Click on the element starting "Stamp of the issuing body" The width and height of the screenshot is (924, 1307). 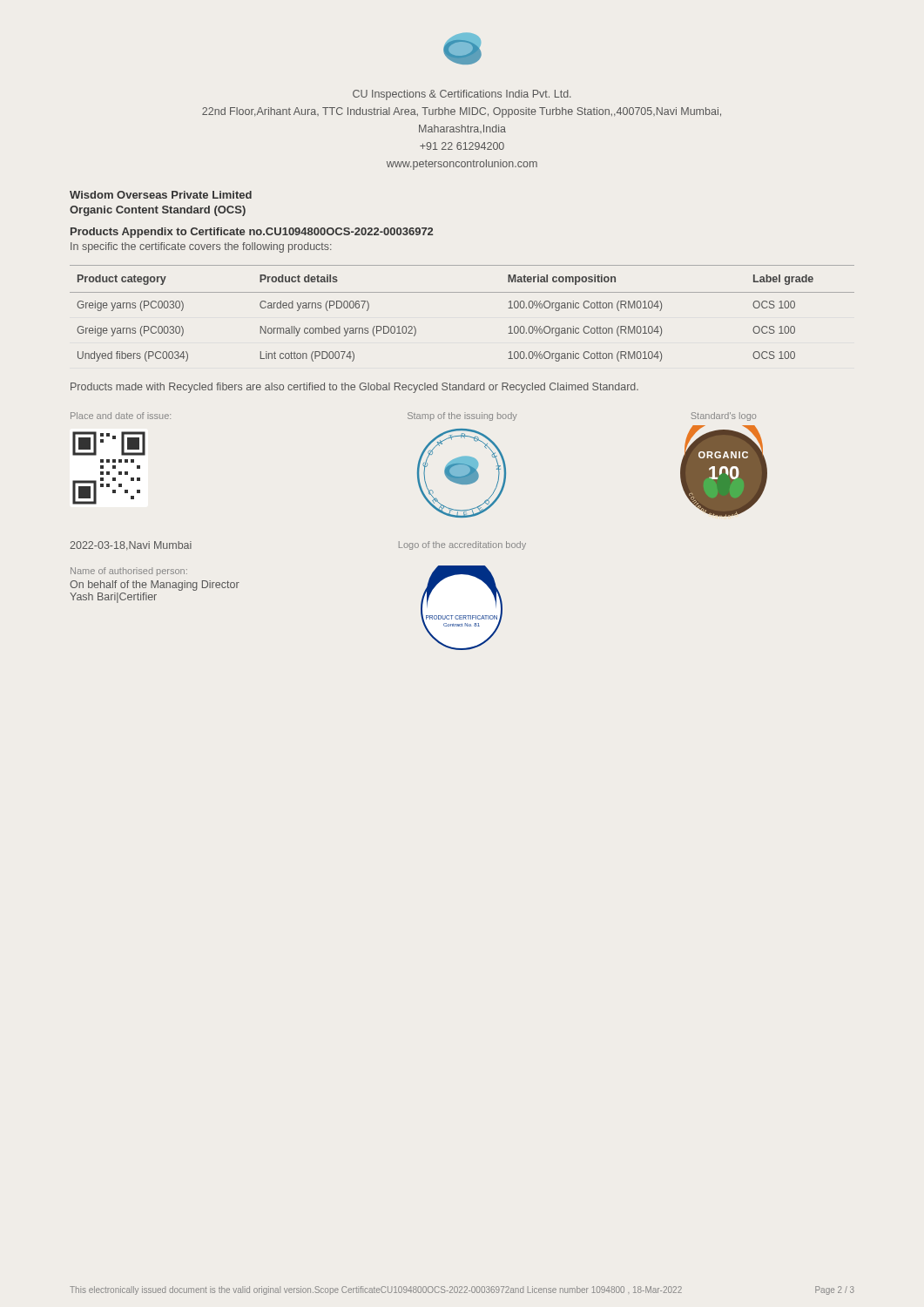[462, 416]
